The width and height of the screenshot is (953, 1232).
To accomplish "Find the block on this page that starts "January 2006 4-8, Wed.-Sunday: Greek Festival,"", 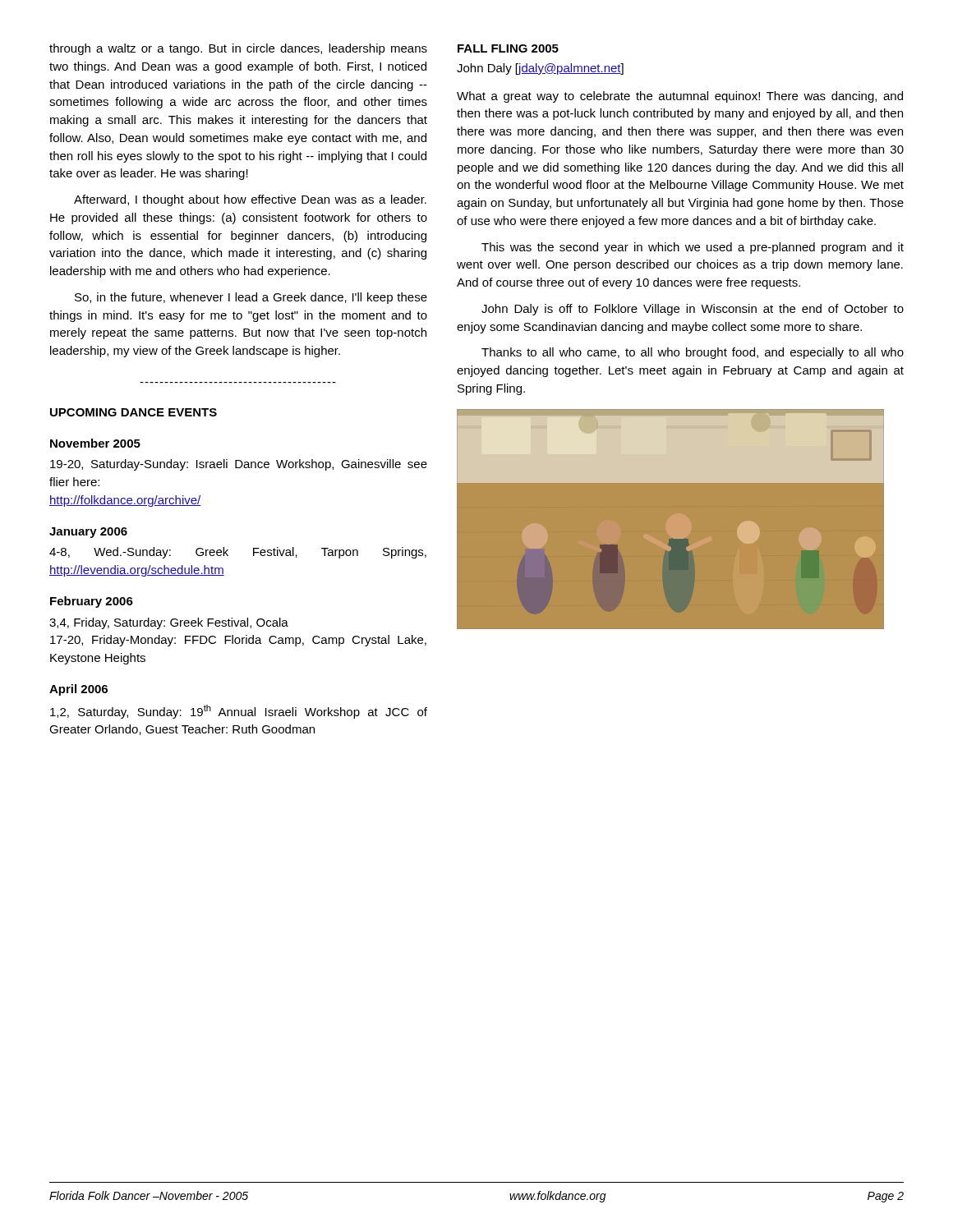I will pyautogui.click(x=238, y=550).
